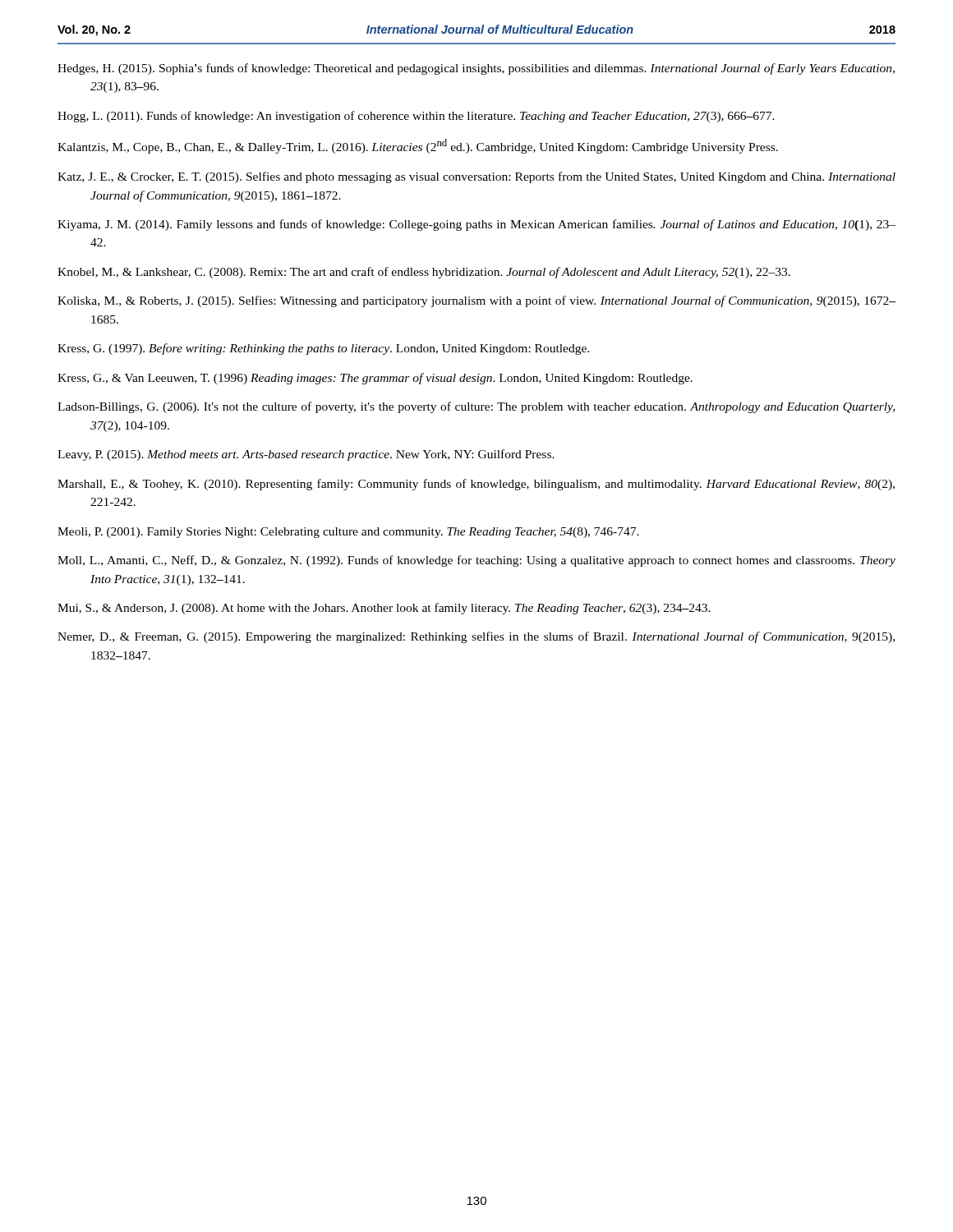Viewport: 953px width, 1232px height.
Task: Navigate to the text block starting "Marshall, E., & Toohey, K. (2010). Representing"
Action: click(x=476, y=493)
